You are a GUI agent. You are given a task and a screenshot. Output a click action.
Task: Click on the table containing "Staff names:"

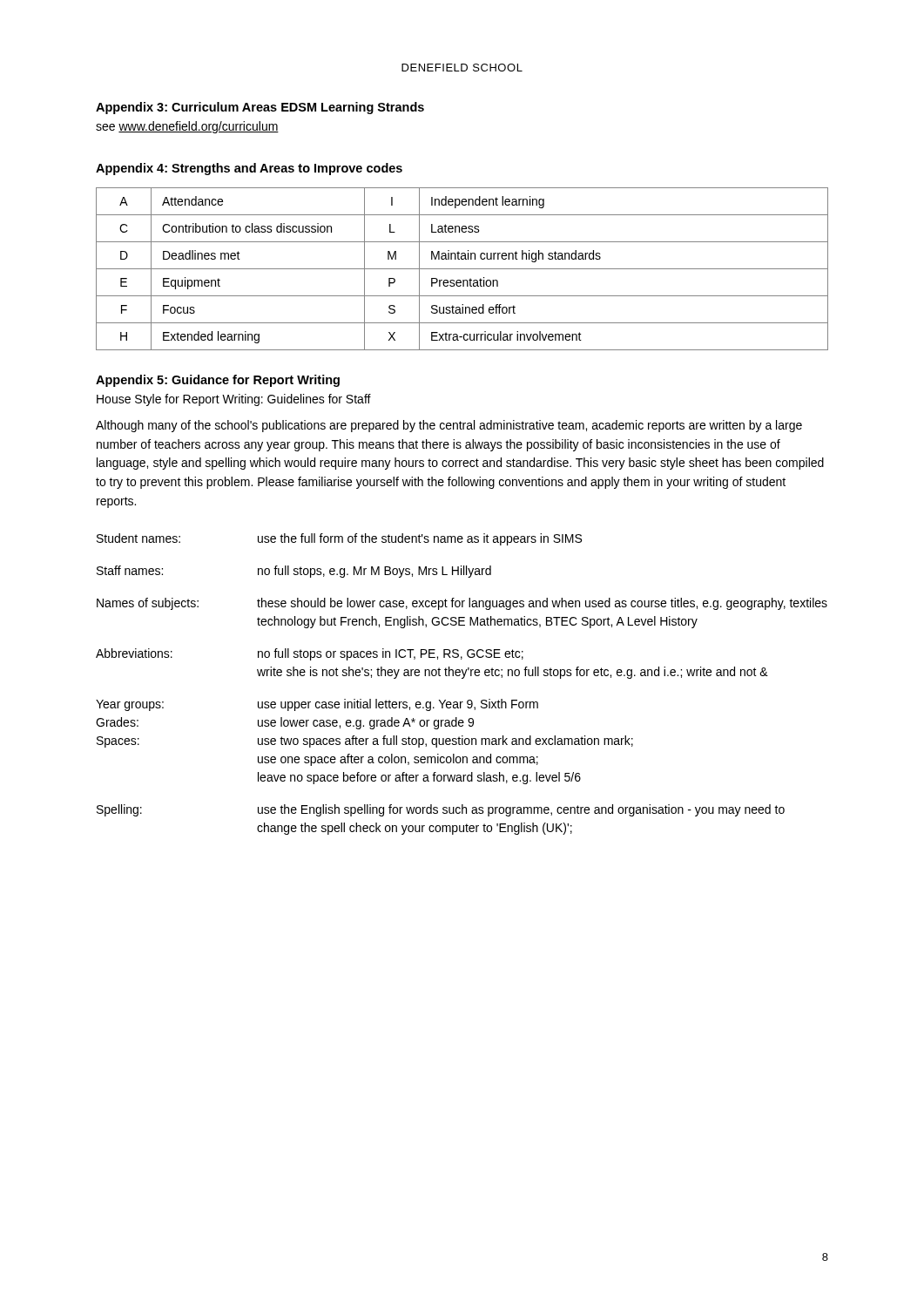coord(462,684)
